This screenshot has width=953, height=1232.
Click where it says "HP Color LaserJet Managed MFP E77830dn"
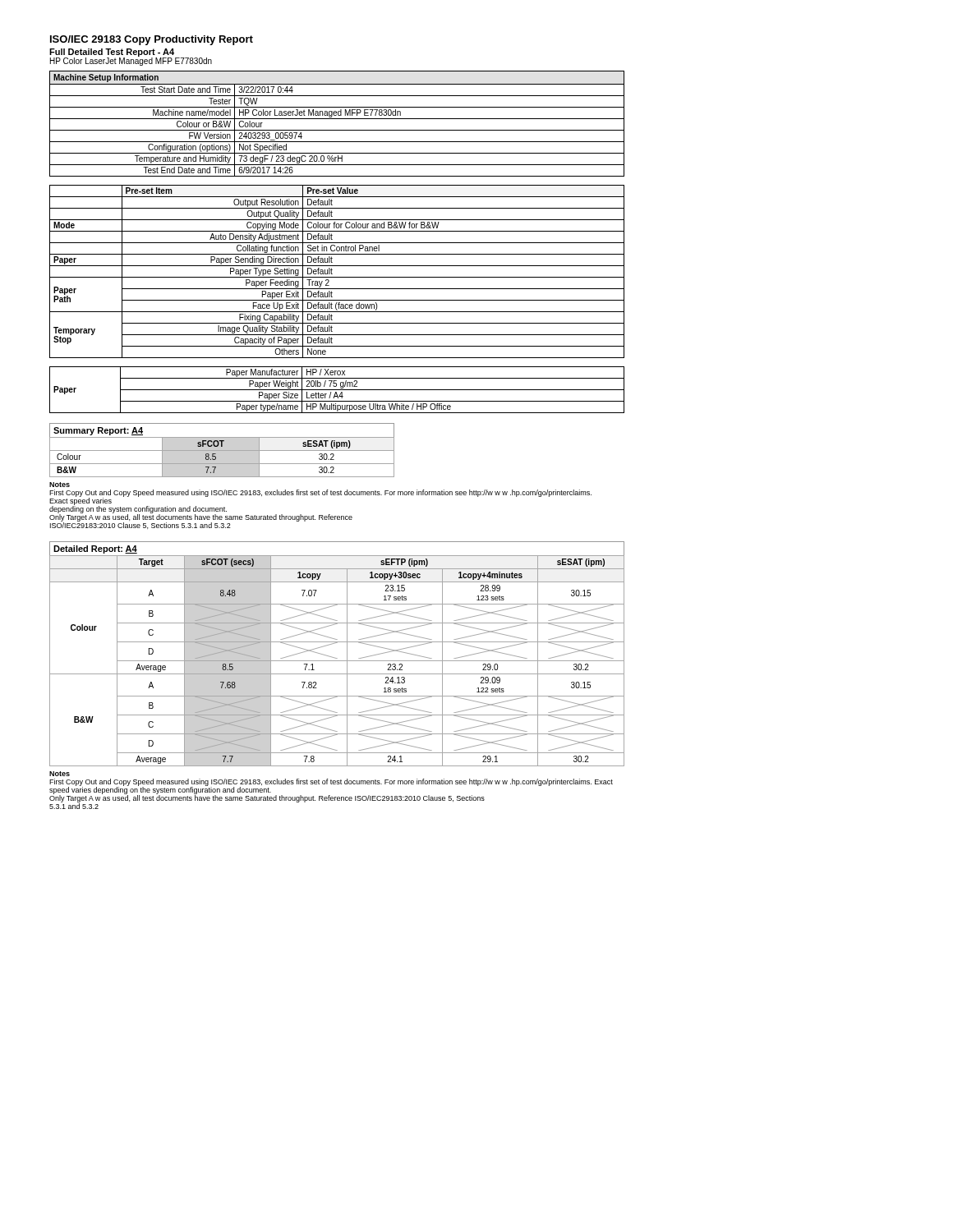pos(476,61)
